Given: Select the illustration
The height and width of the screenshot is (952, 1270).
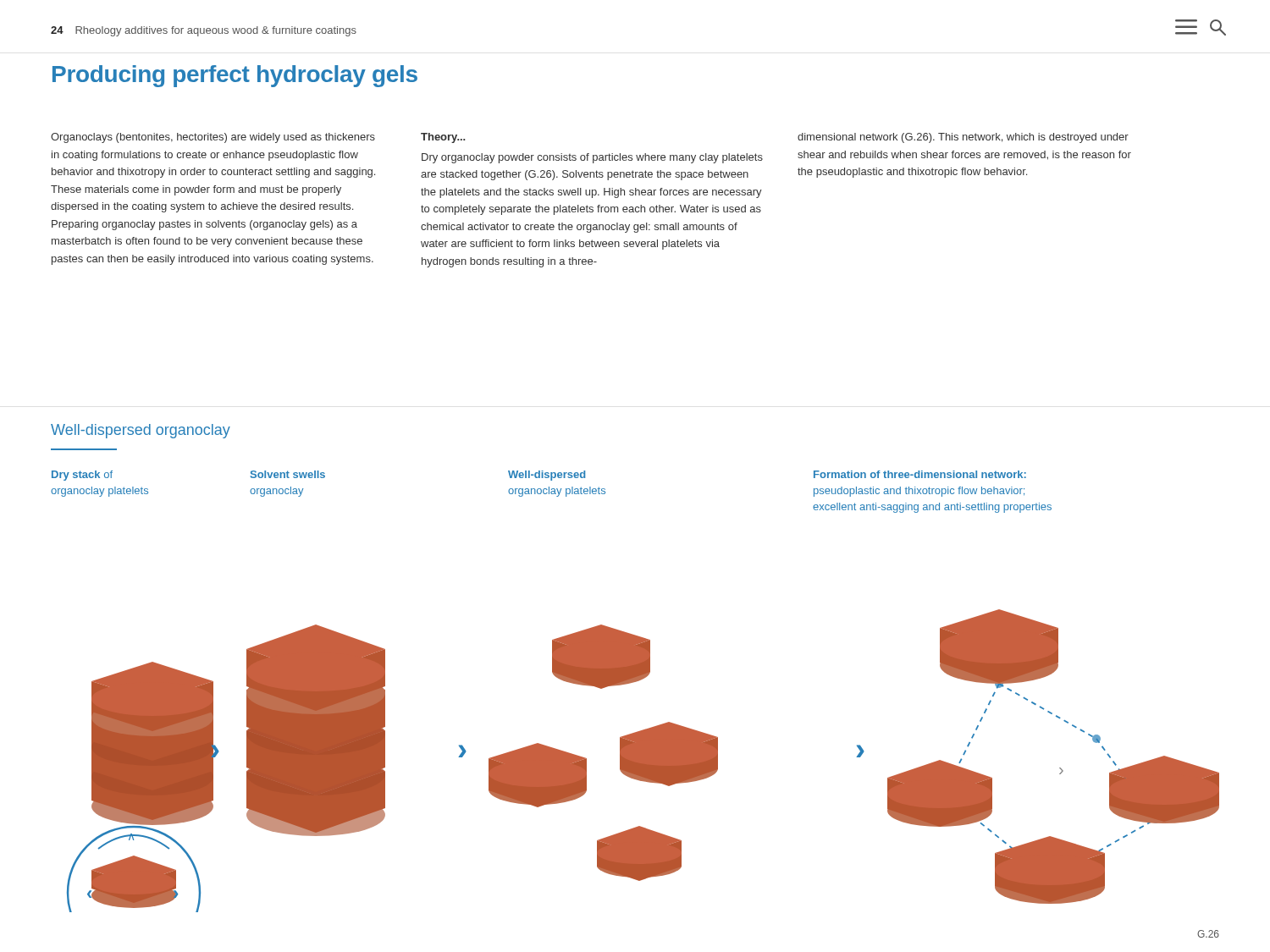Looking at the screenshot, I should coord(635,709).
